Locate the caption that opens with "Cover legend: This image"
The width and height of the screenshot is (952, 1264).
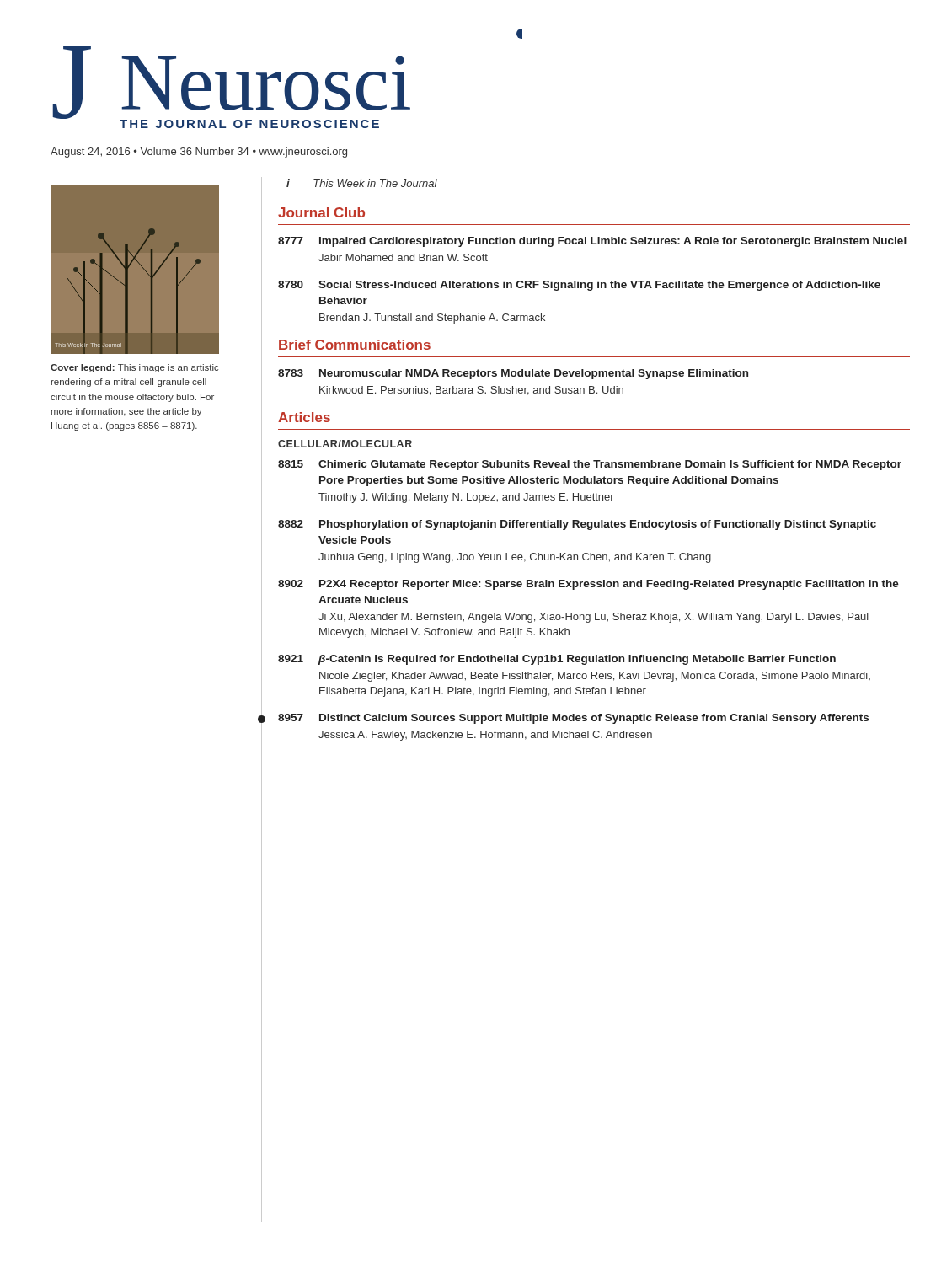135,397
